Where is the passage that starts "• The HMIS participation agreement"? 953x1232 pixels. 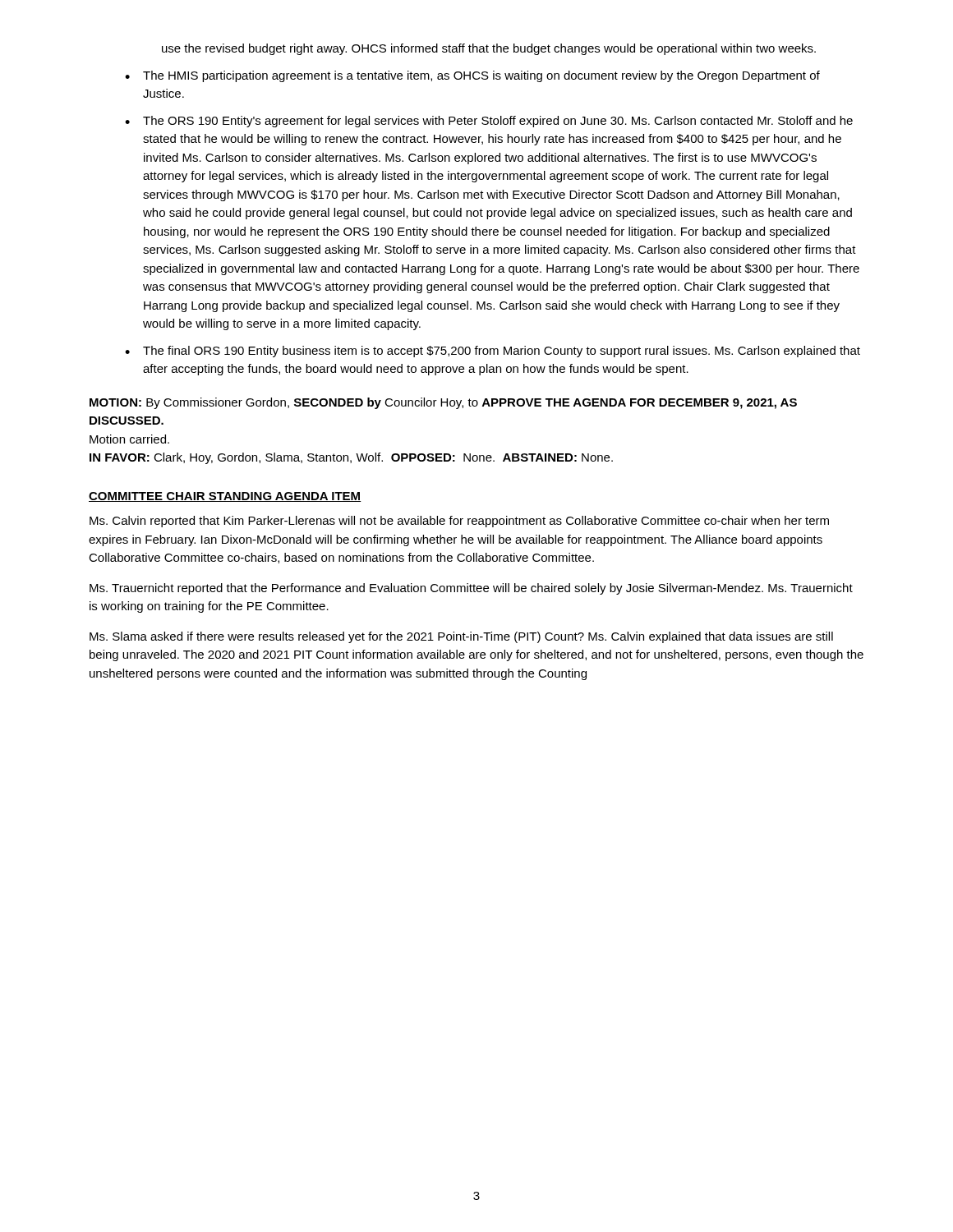(476, 85)
